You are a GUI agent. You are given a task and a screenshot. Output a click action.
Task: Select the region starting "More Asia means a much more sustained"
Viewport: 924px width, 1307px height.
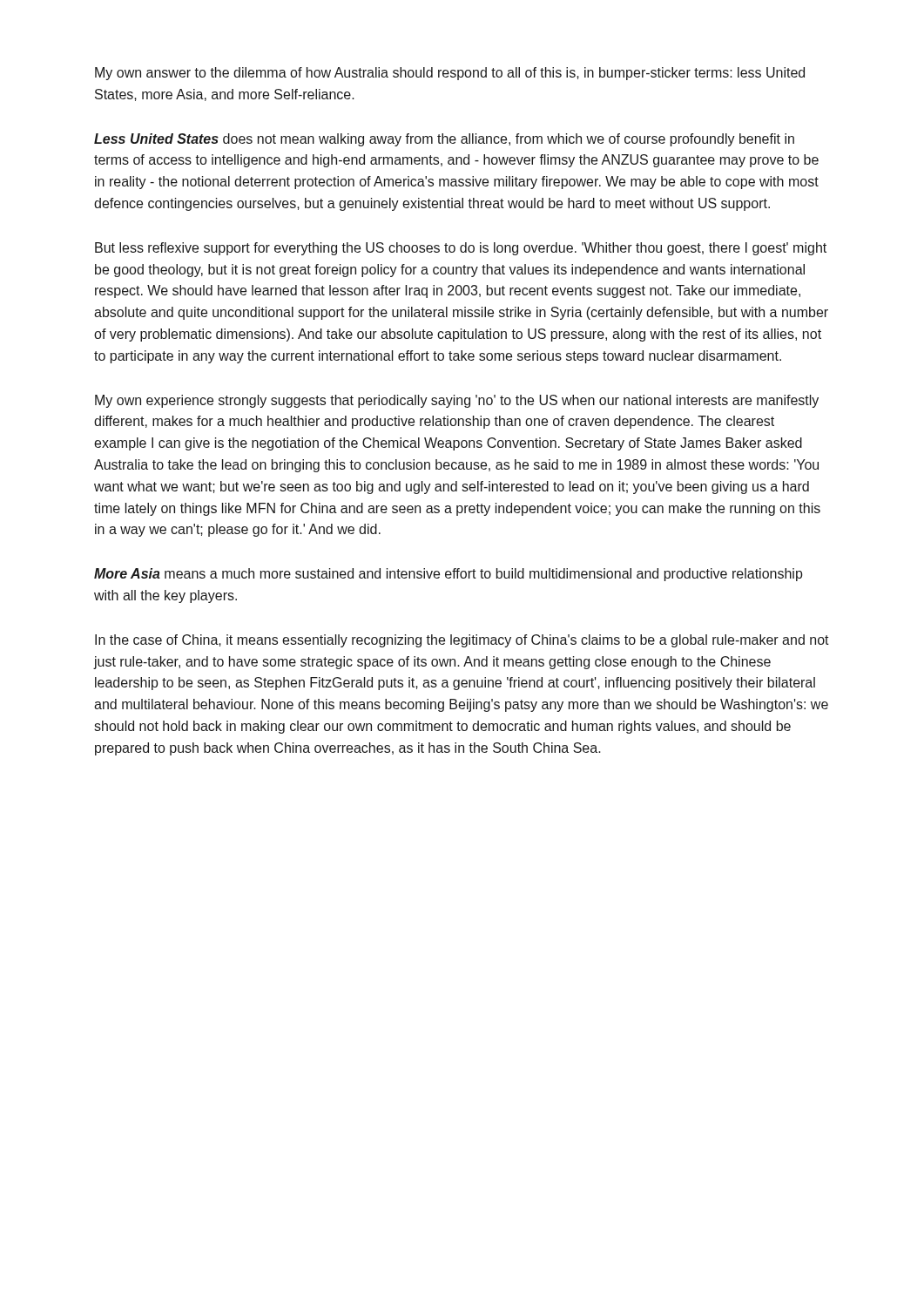tap(448, 585)
